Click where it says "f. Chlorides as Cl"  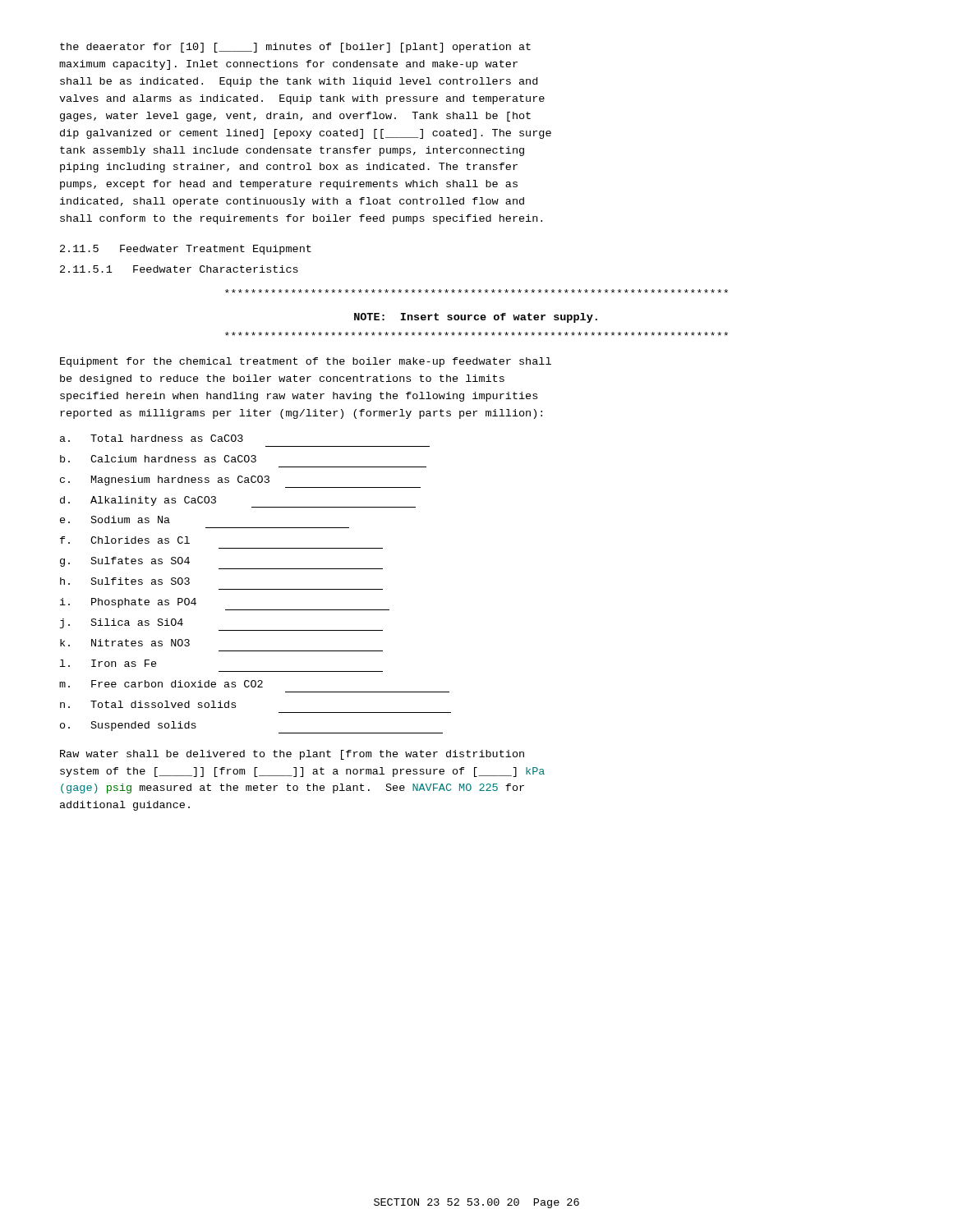[221, 542]
